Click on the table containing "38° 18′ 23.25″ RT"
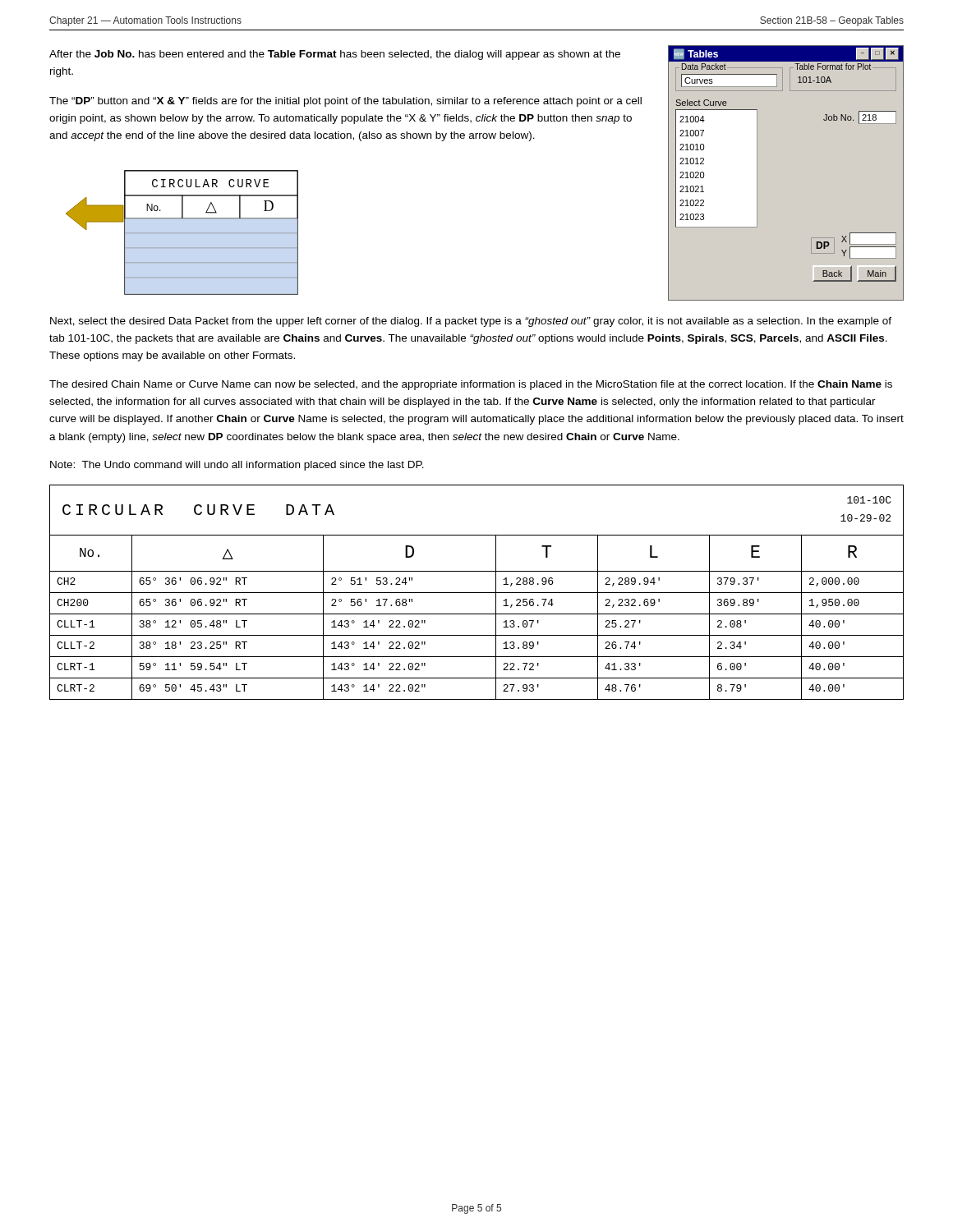This screenshot has width=953, height=1232. tap(476, 592)
